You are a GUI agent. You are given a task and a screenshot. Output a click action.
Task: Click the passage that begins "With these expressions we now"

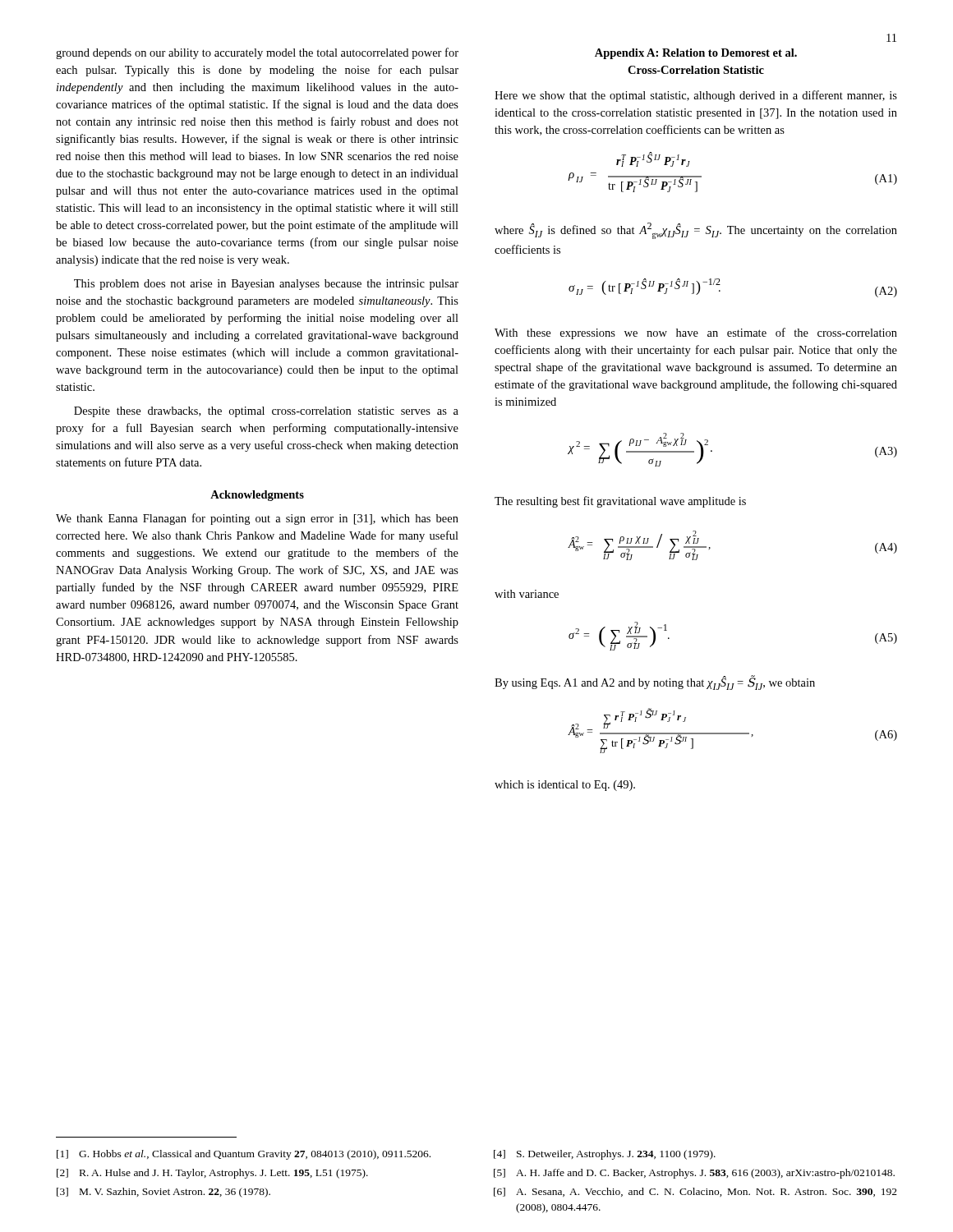[696, 368]
